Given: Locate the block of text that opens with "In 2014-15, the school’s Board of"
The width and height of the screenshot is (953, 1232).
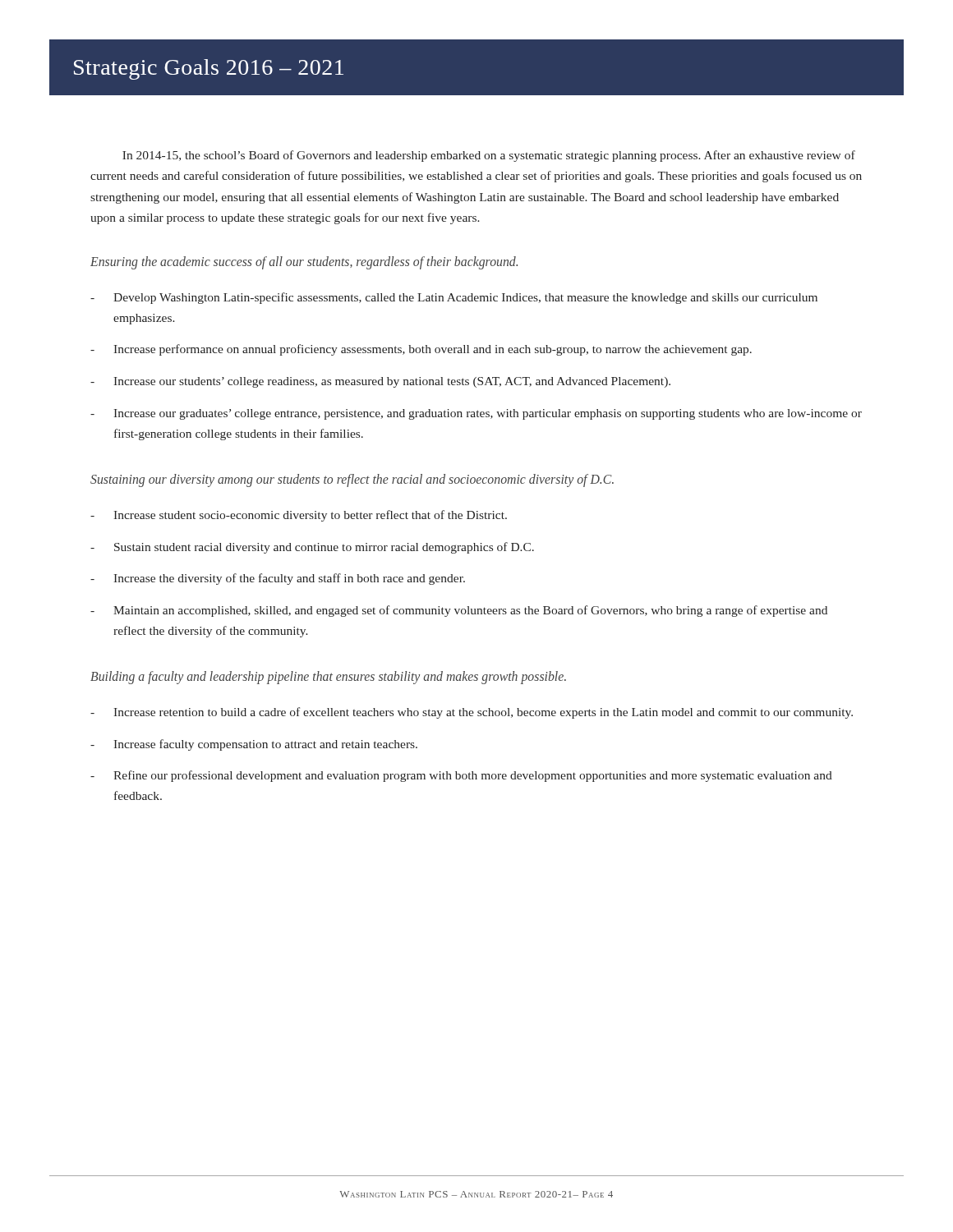Looking at the screenshot, I should 476,186.
